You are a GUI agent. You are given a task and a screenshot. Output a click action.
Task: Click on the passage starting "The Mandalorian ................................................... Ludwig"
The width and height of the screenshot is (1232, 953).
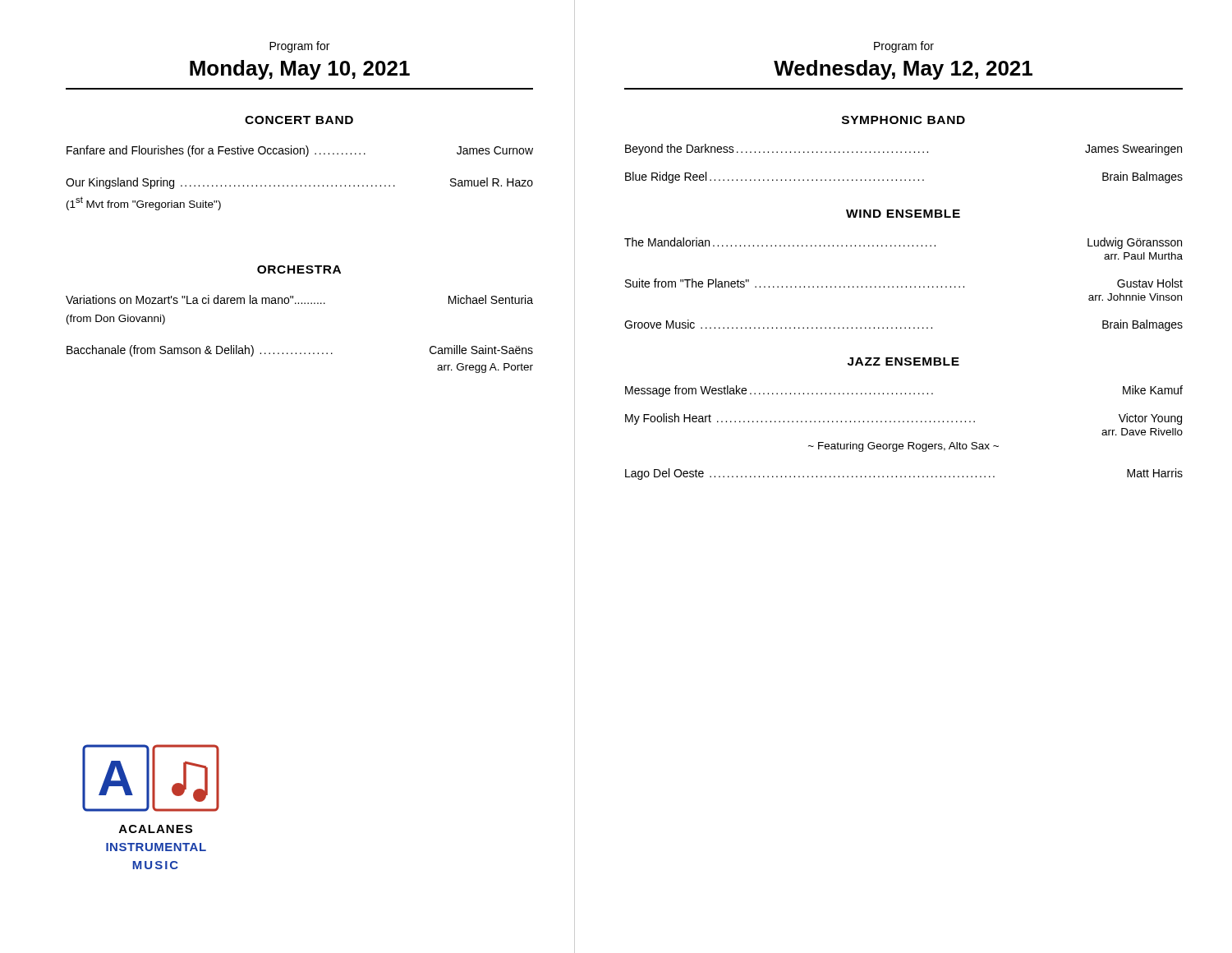(903, 249)
